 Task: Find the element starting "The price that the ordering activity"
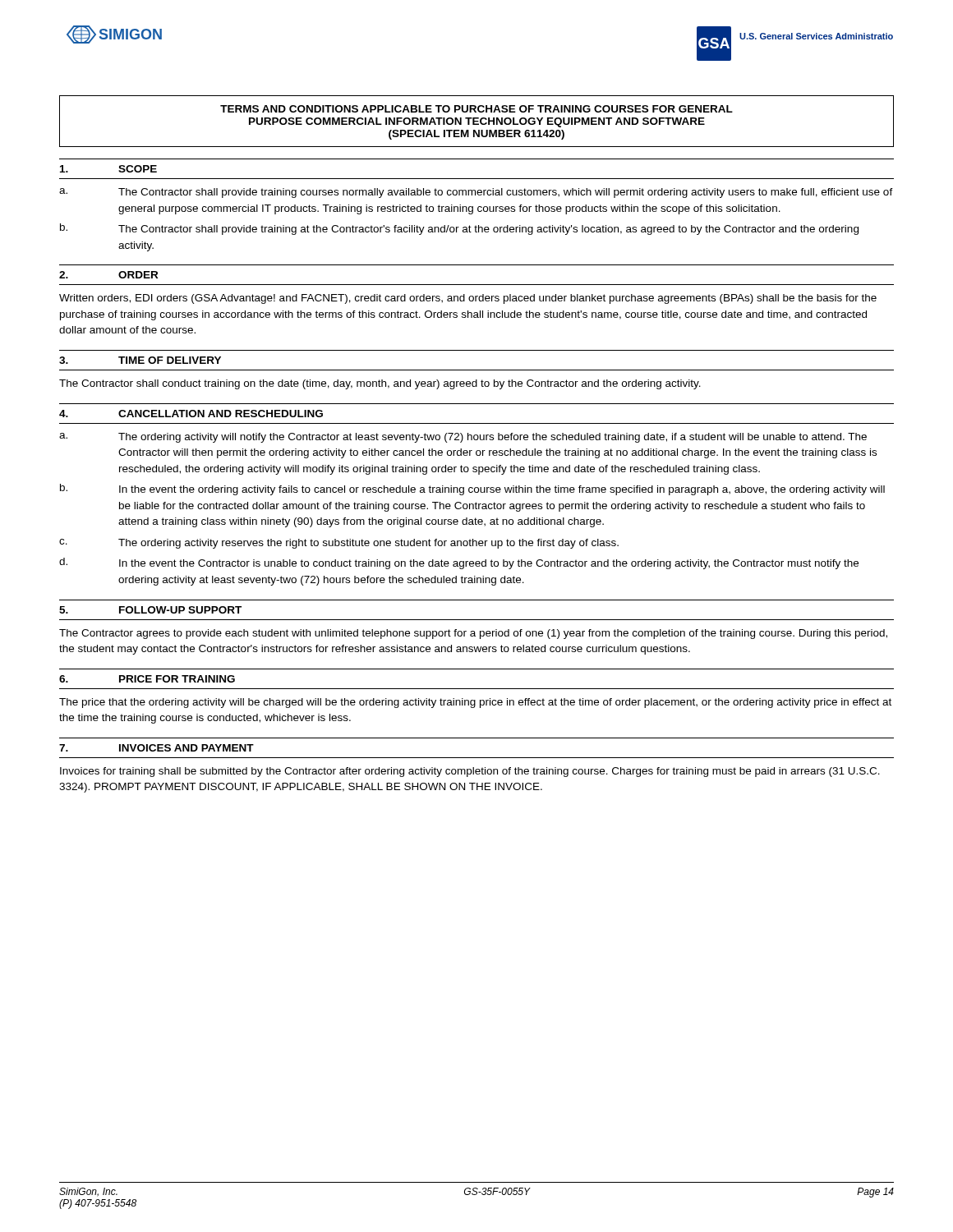coord(475,710)
